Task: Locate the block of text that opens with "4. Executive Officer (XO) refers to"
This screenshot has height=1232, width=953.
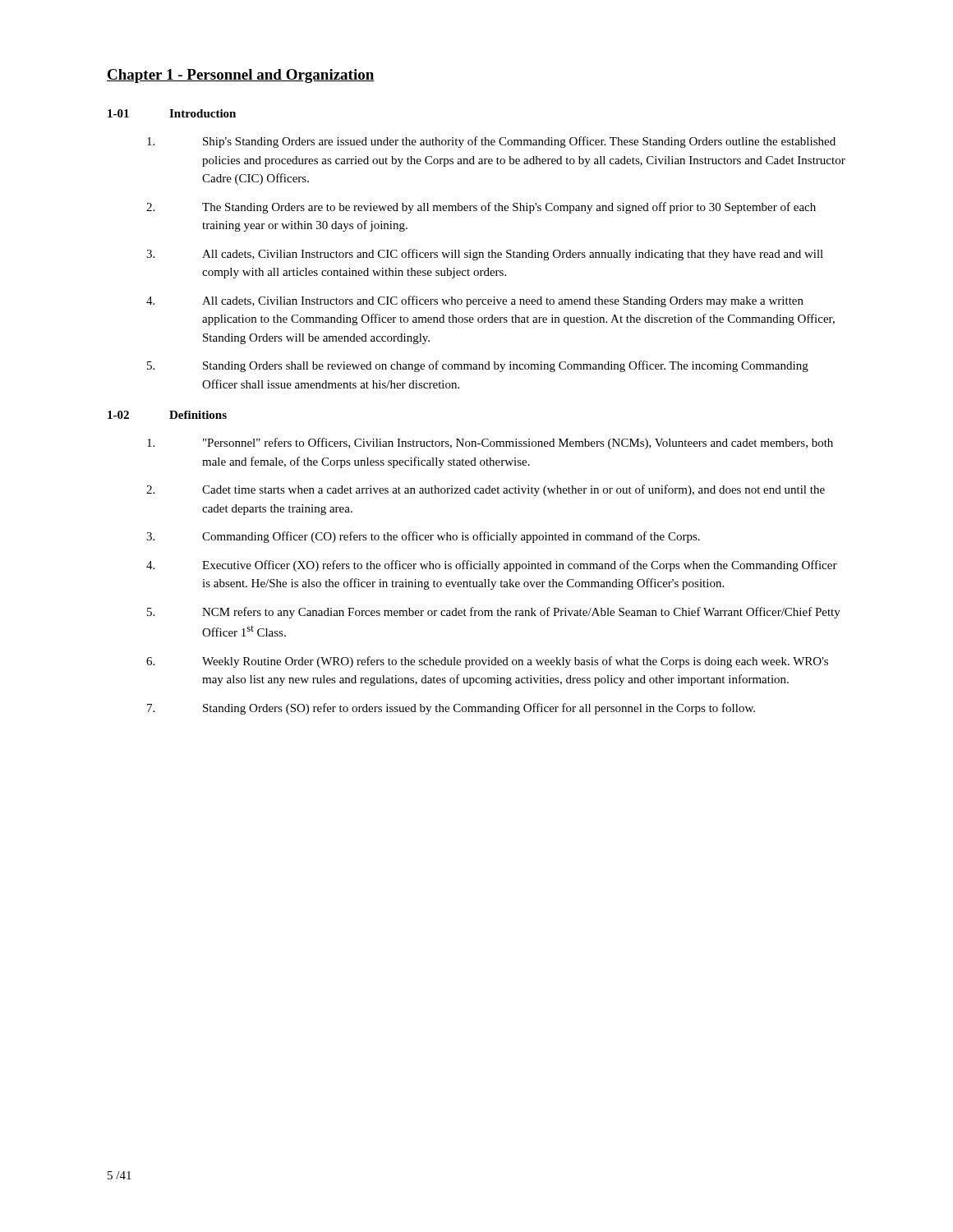Action: click(x=476, y=574)
